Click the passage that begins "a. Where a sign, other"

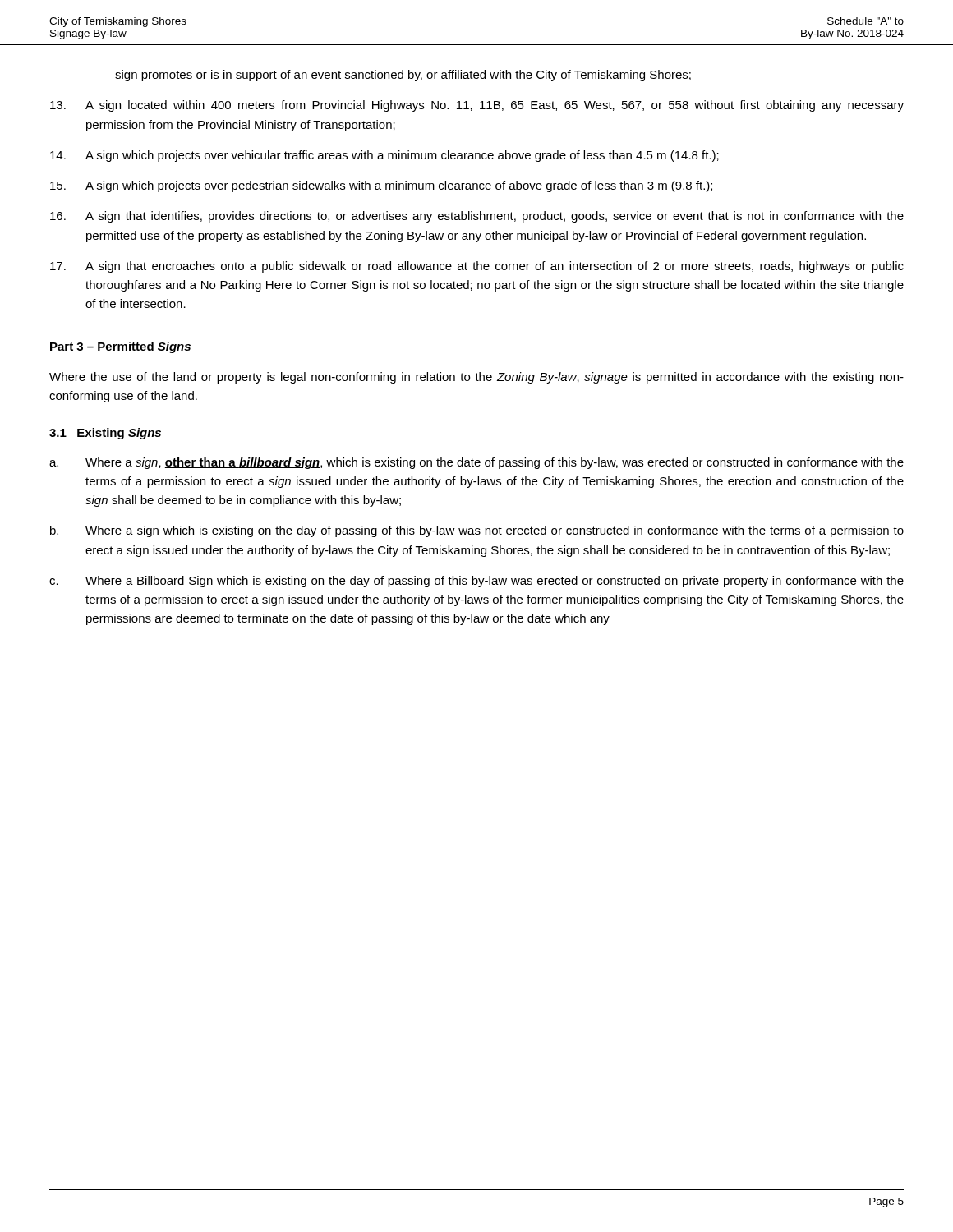[476, 481]
